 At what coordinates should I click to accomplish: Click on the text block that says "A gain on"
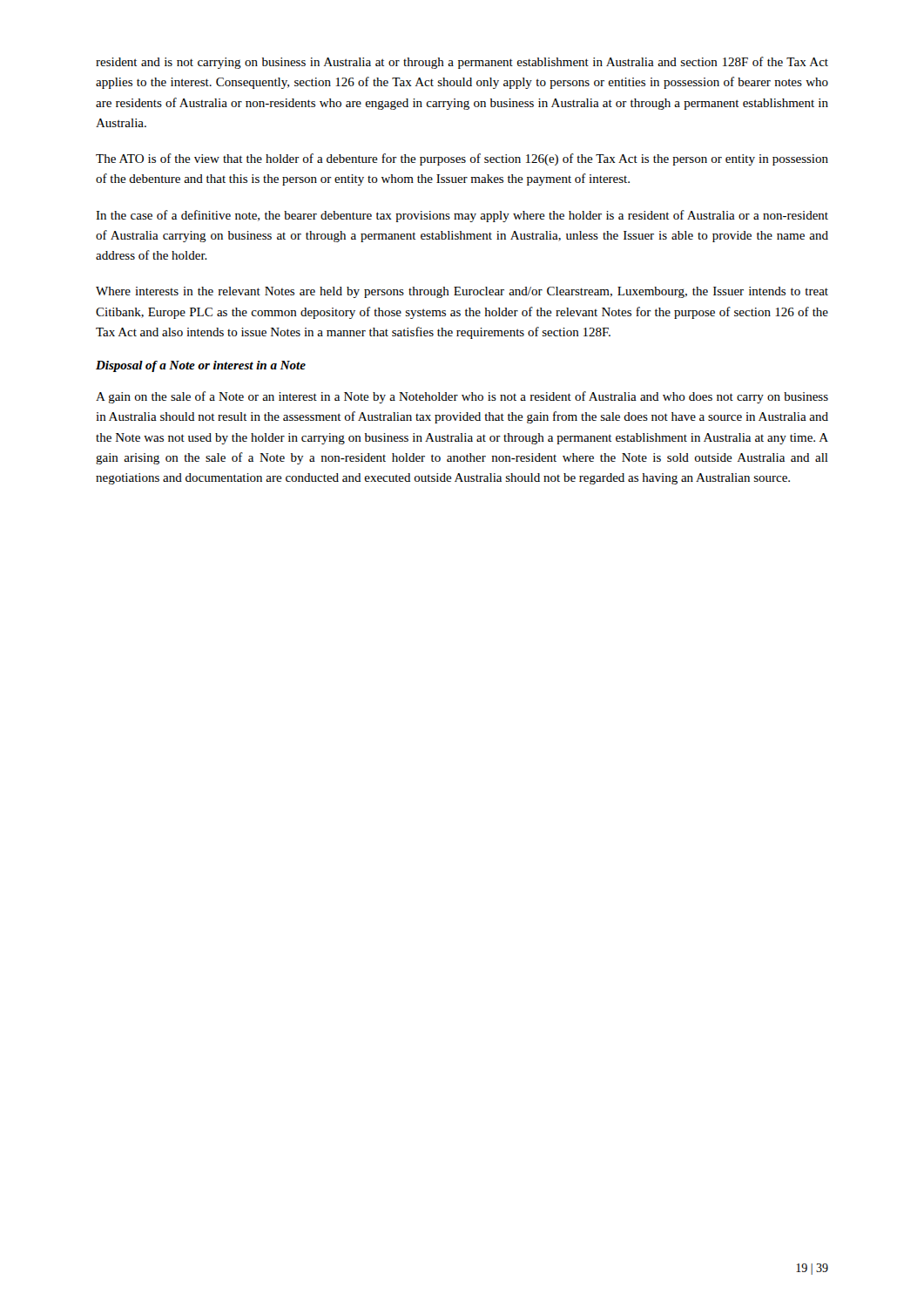(462, 437)
